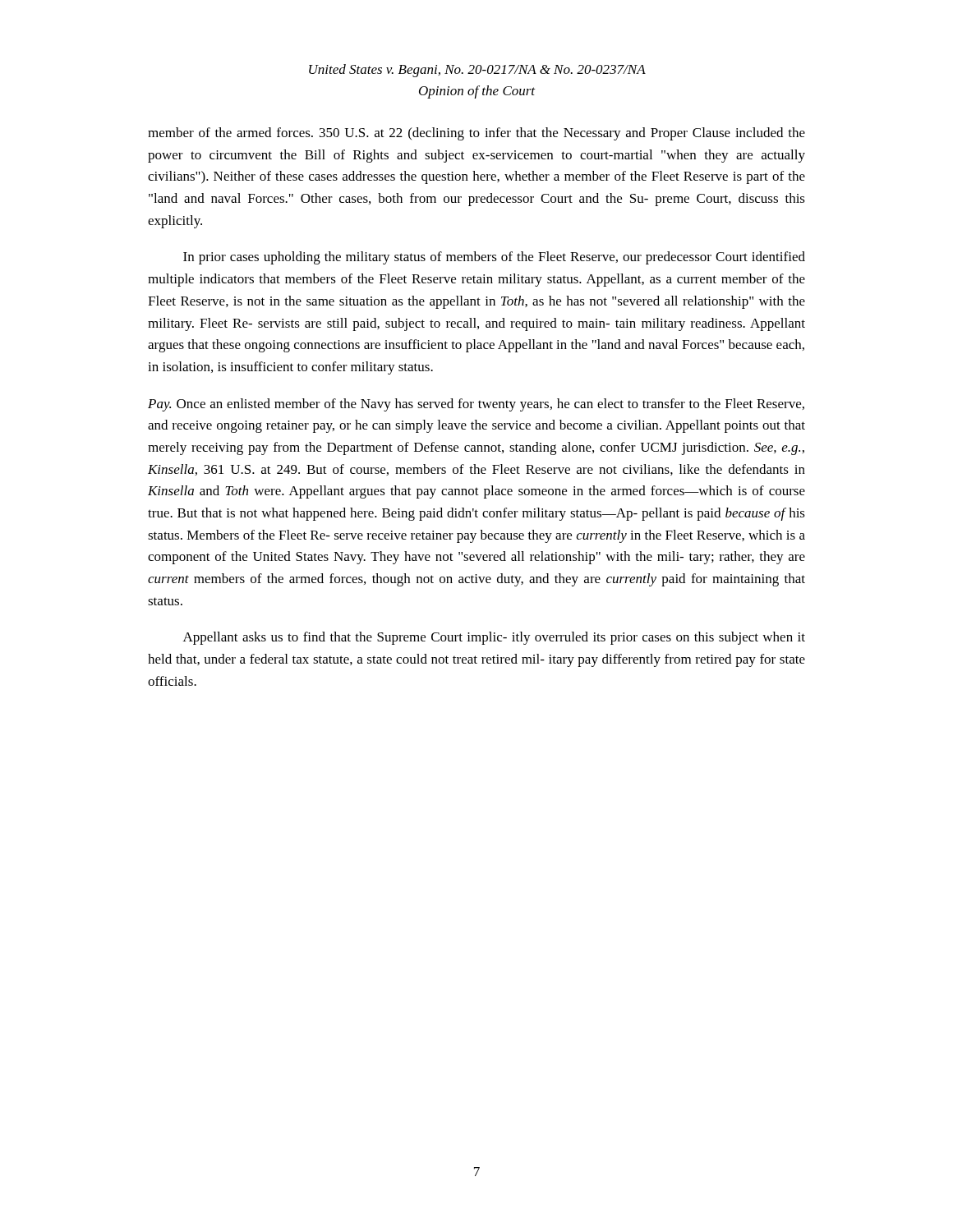Select the element starting "Pay. Once an"
Viewport: 953px width, 1232px height.
(x=476, y=502)
